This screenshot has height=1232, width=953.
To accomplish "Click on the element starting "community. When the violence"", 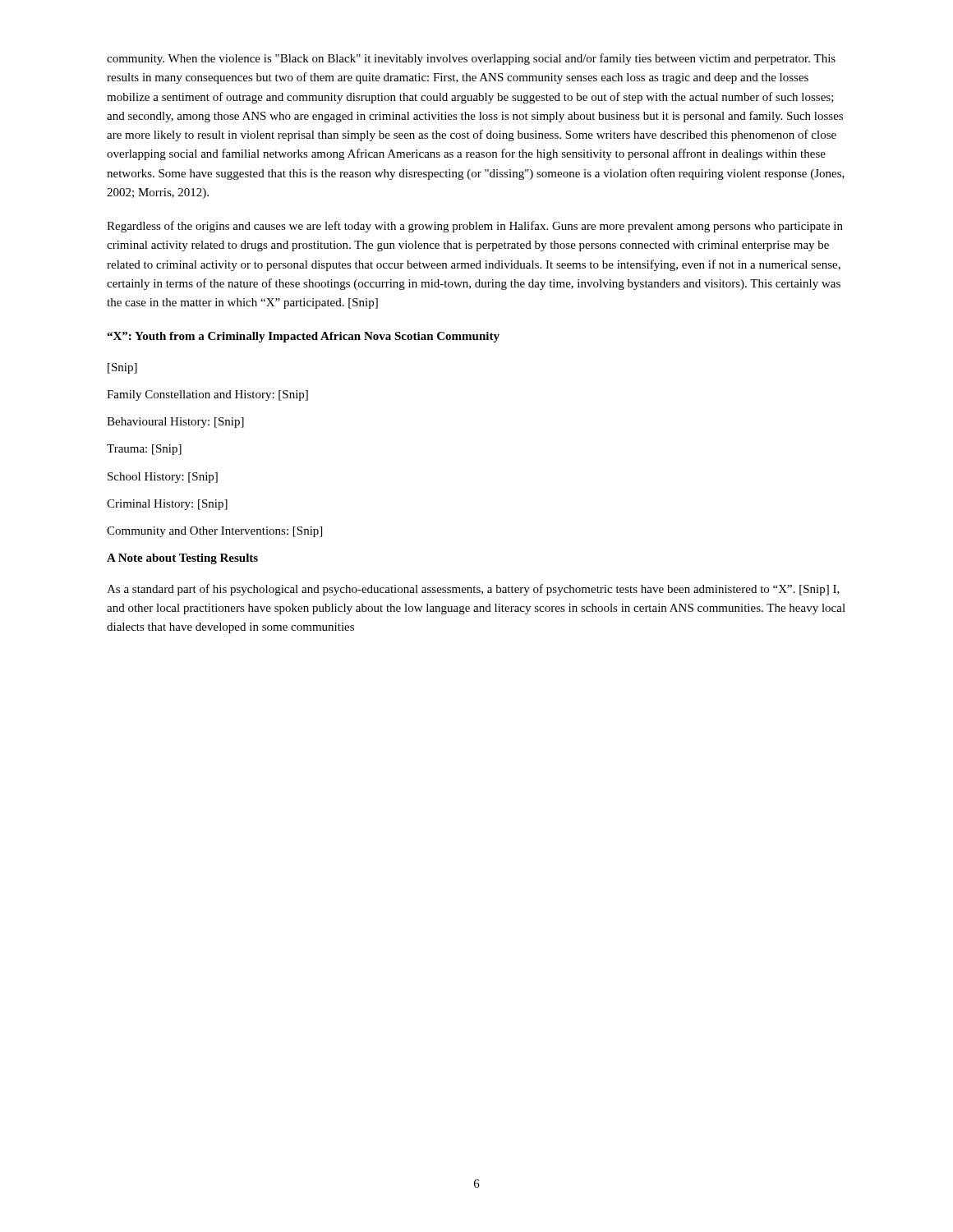I will pyautogui.click(x=476, y=125).
